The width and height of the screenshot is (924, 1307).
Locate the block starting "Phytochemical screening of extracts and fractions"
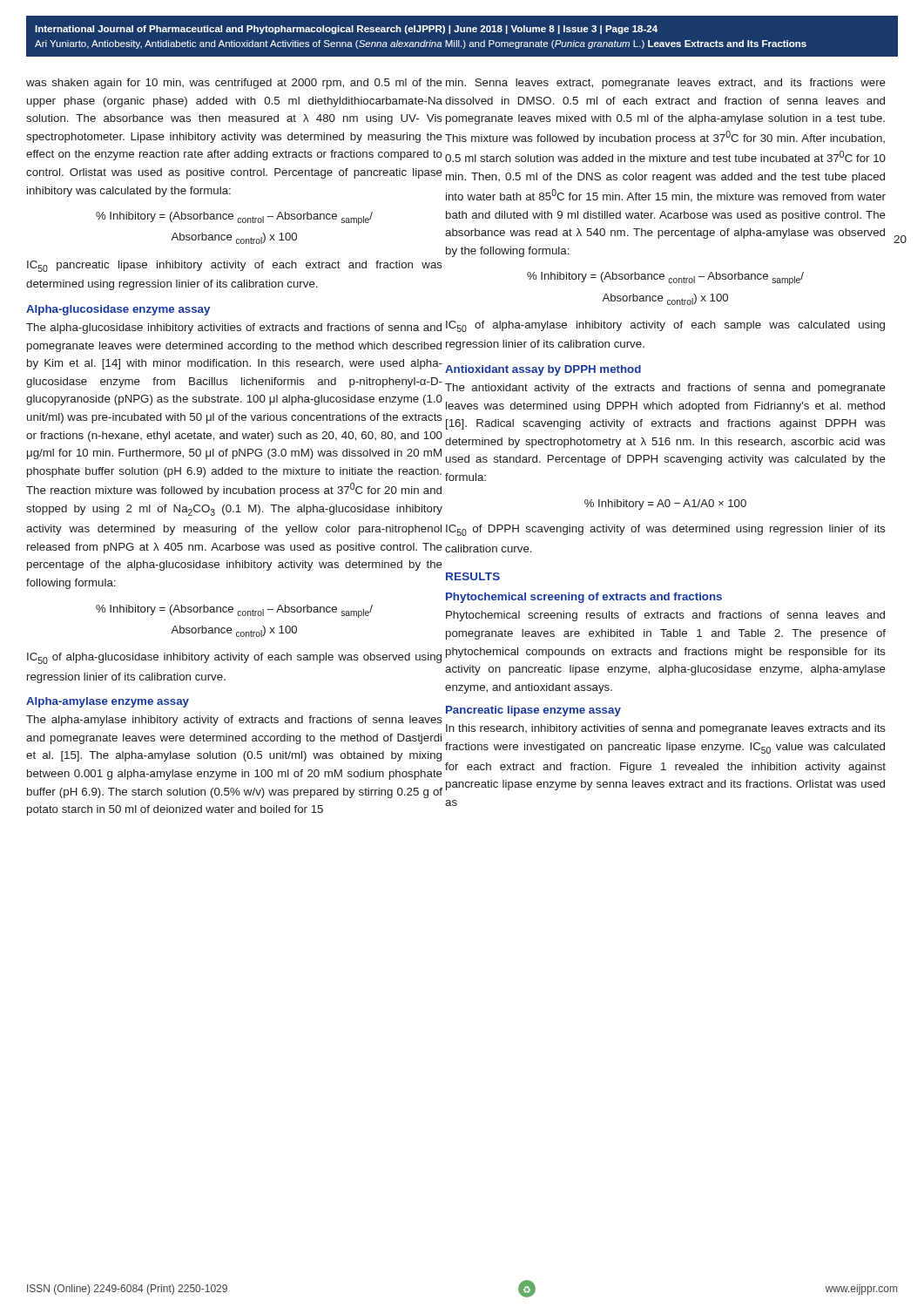[584, 597]
